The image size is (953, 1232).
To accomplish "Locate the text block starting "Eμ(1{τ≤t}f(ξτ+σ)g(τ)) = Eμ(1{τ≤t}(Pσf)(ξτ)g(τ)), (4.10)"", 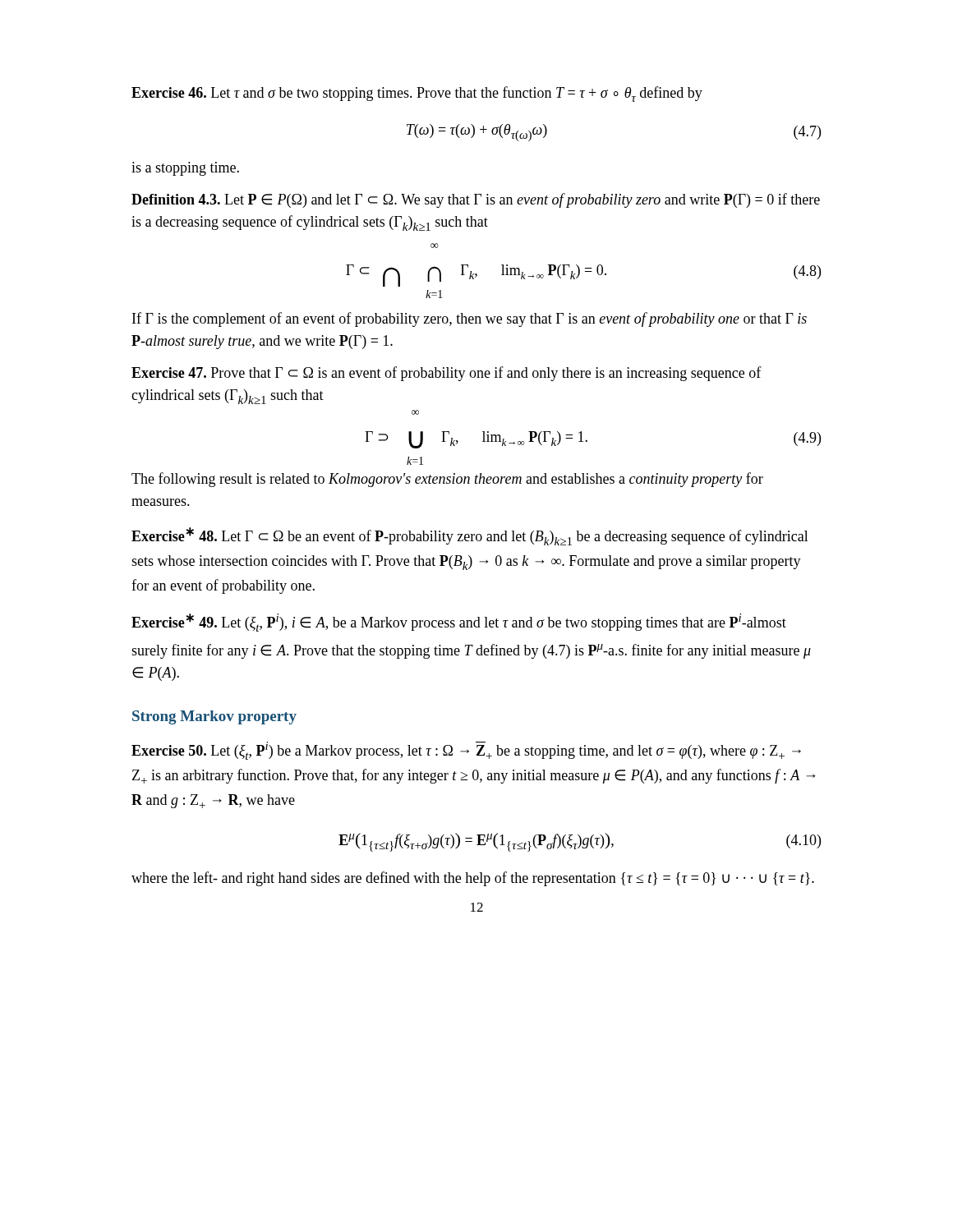I will (580, 841).
